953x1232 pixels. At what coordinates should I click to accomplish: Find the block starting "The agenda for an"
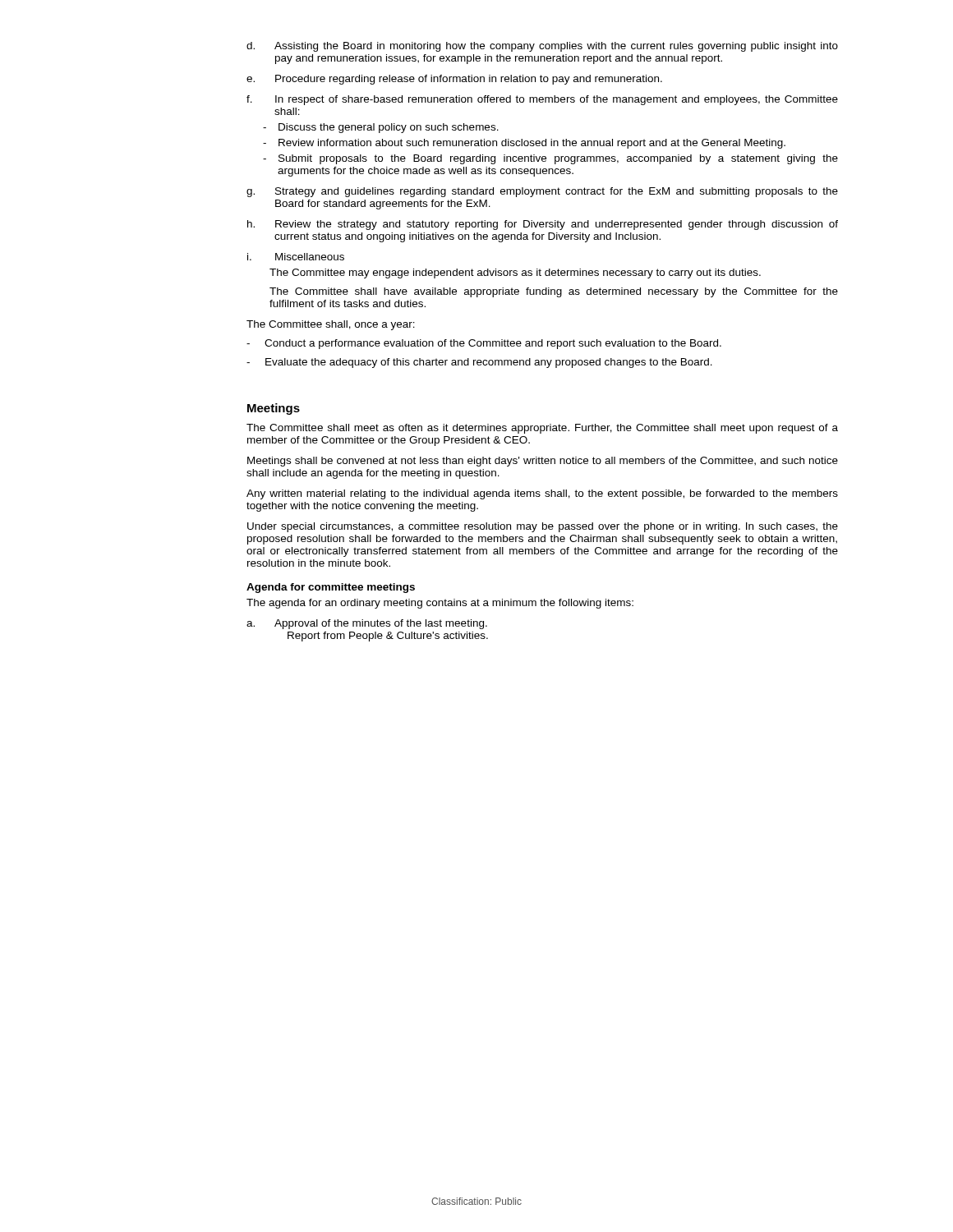(440, 602)
